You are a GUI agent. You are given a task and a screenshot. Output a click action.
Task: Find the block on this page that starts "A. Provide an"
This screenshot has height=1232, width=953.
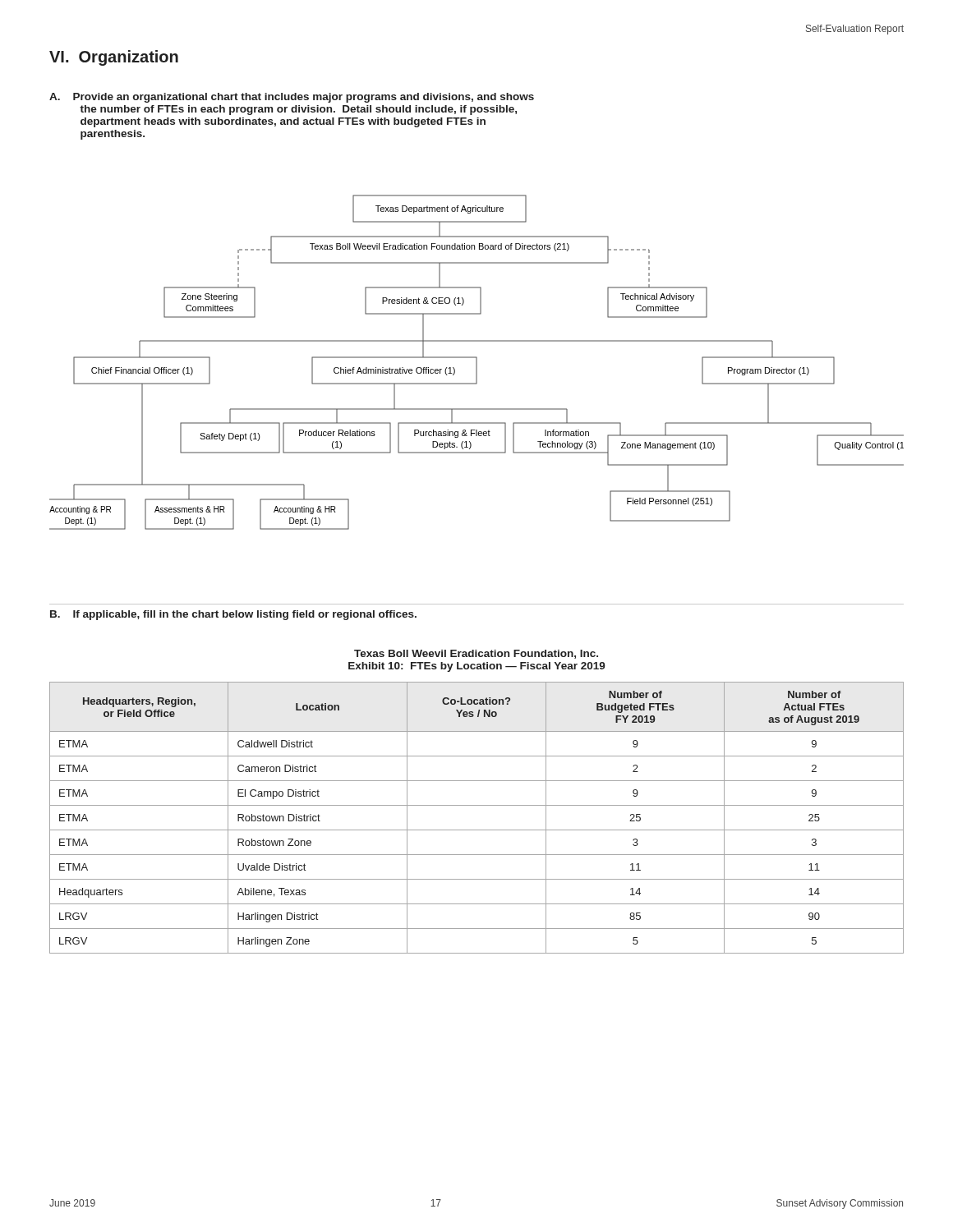point(481,115)
